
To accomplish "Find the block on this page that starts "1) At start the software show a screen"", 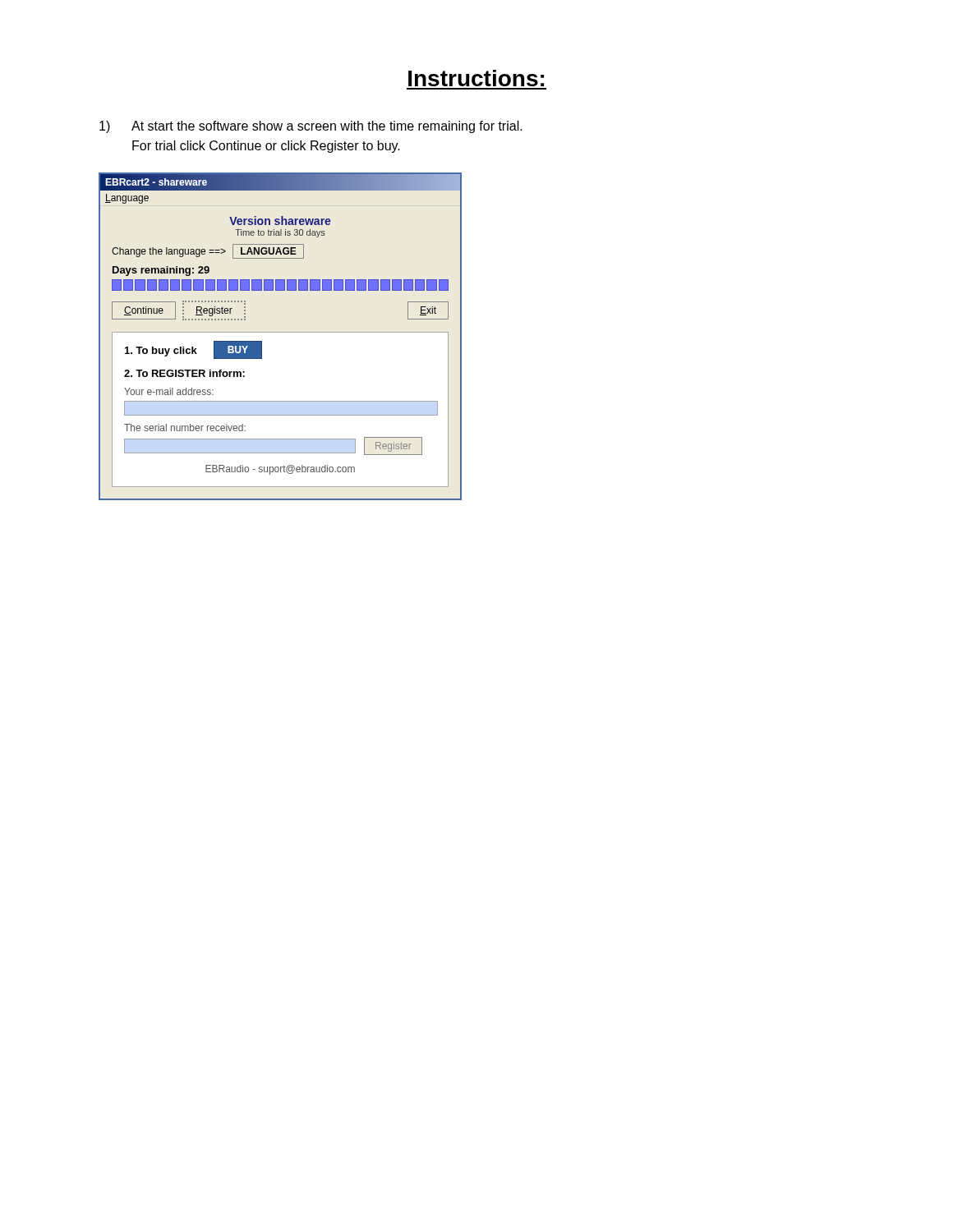I will pyautogui.click(x=311, y=136).
